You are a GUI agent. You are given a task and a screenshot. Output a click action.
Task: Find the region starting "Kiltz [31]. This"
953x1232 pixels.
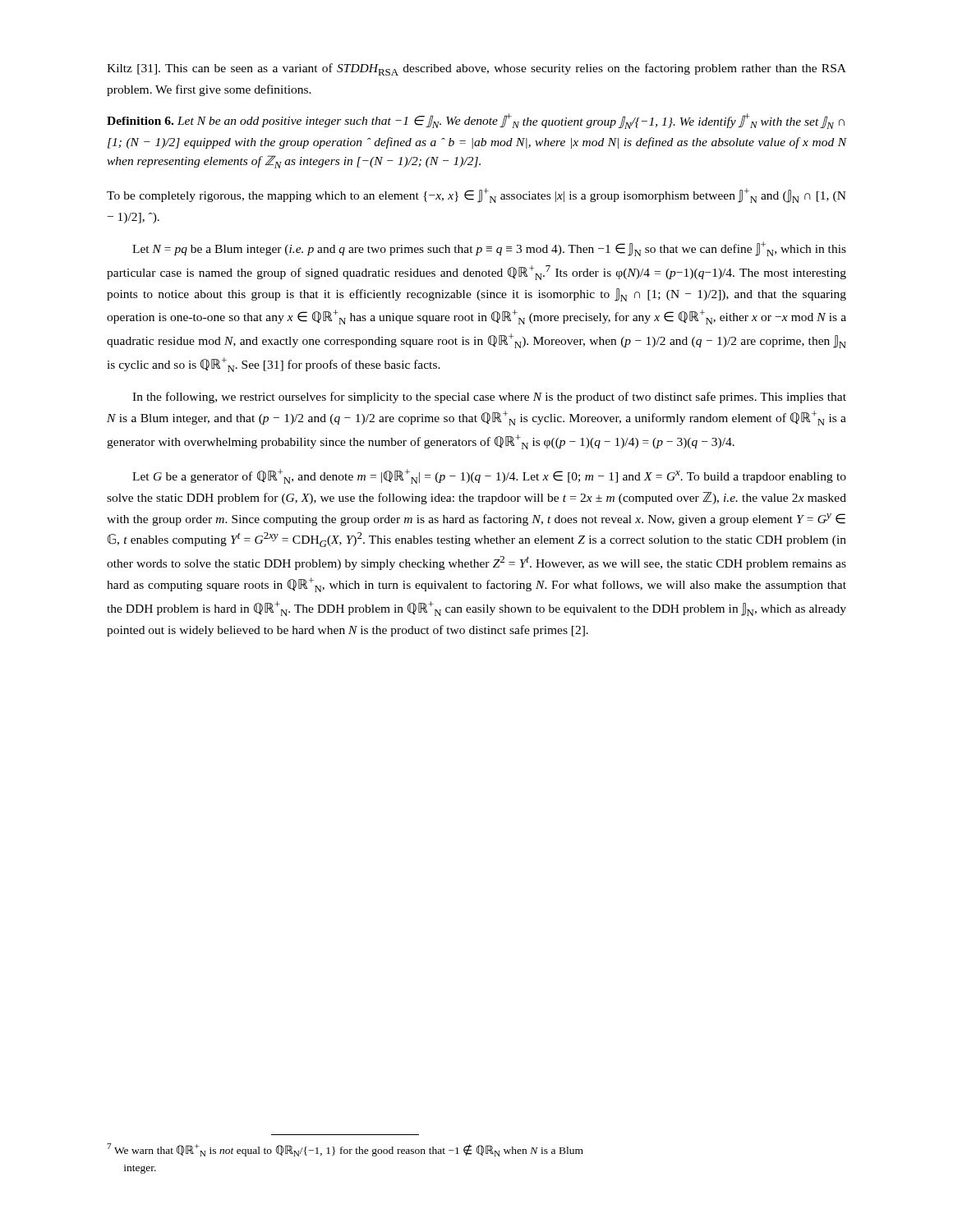coord(476,78)
